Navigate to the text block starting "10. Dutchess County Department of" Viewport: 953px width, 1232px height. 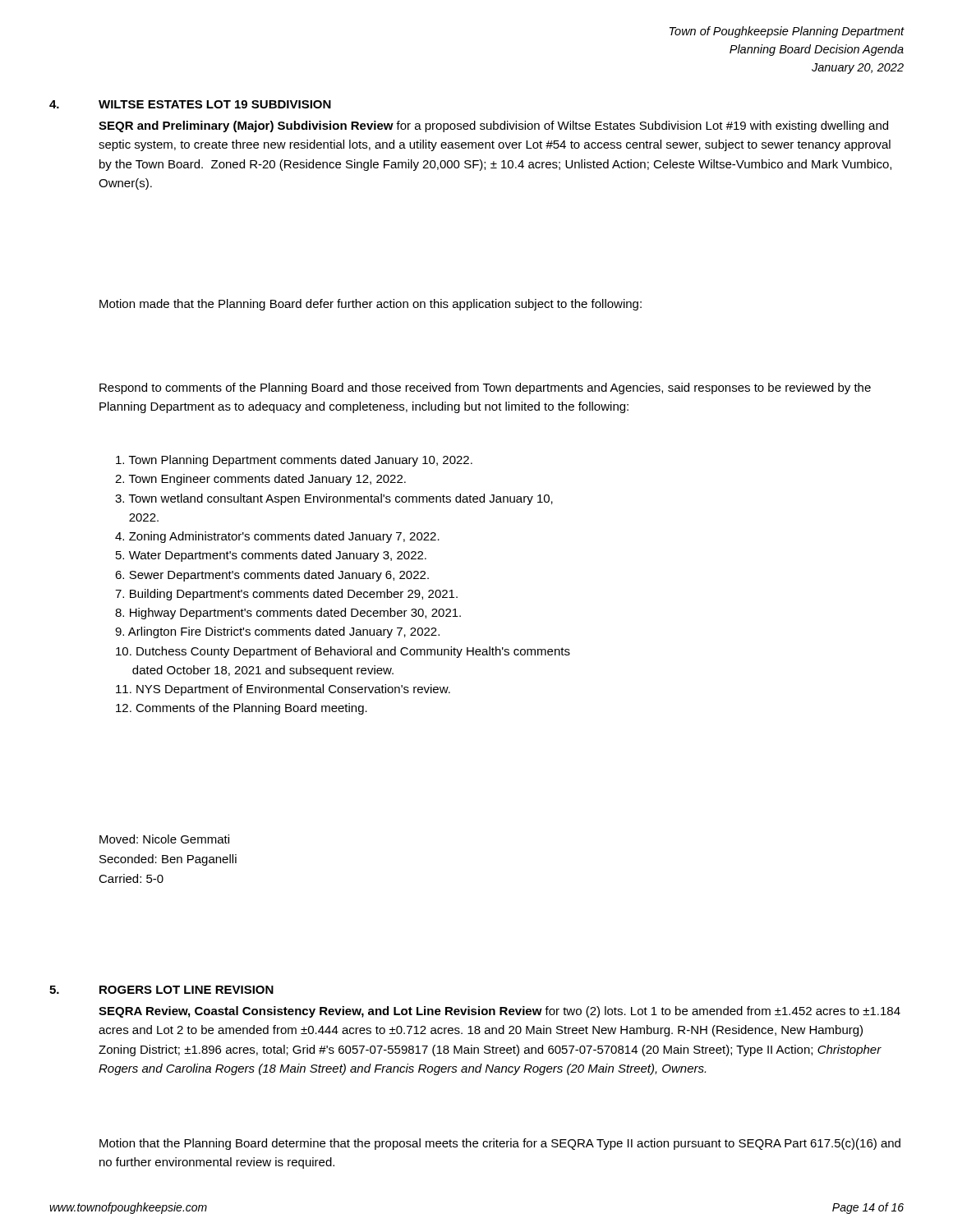coord(343,660)
